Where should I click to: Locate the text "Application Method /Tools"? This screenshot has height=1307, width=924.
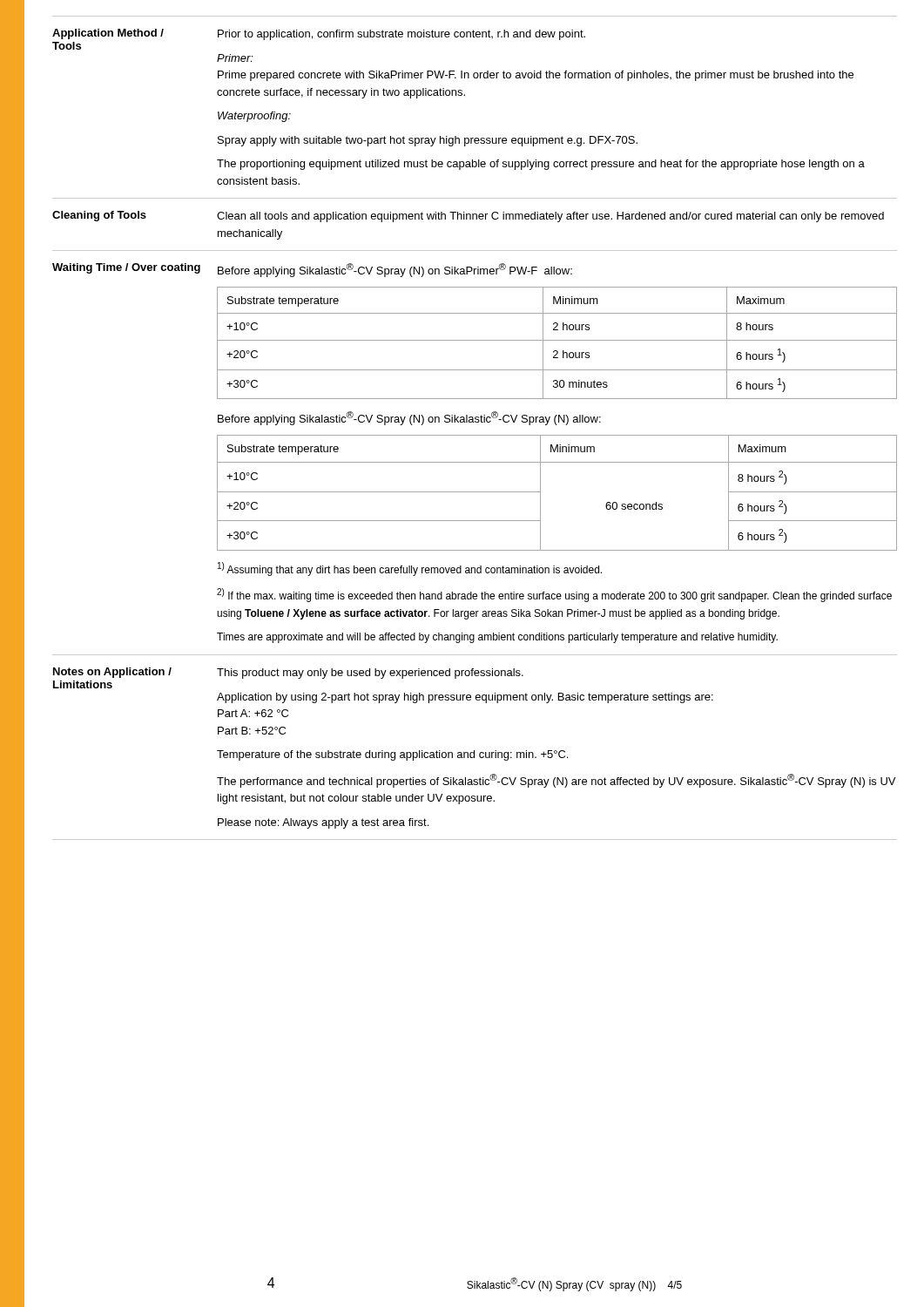click(x=108, y=39)
